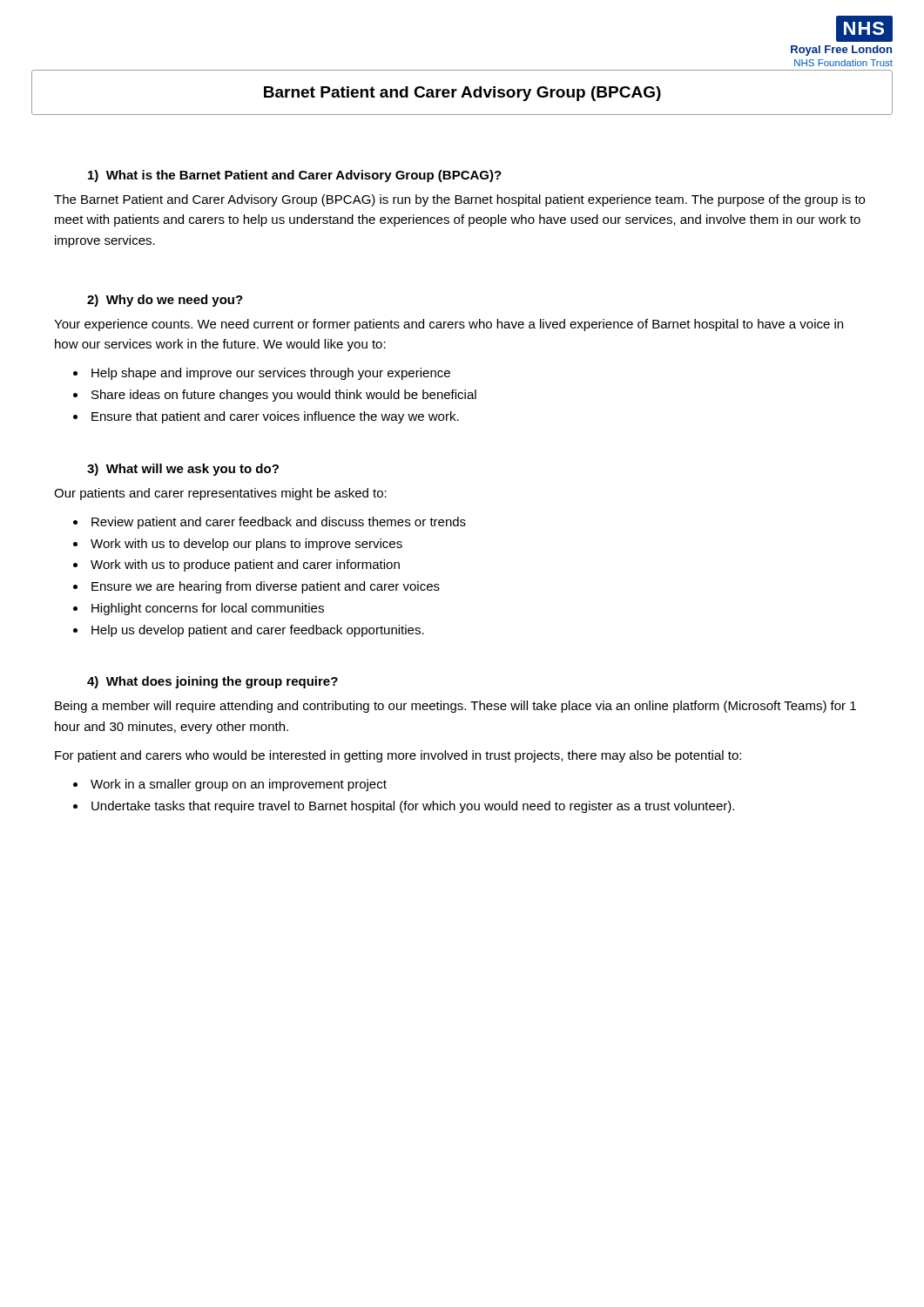
Task: Select the passage starting "Ensure that patient and"
Action: pos(275,416)
